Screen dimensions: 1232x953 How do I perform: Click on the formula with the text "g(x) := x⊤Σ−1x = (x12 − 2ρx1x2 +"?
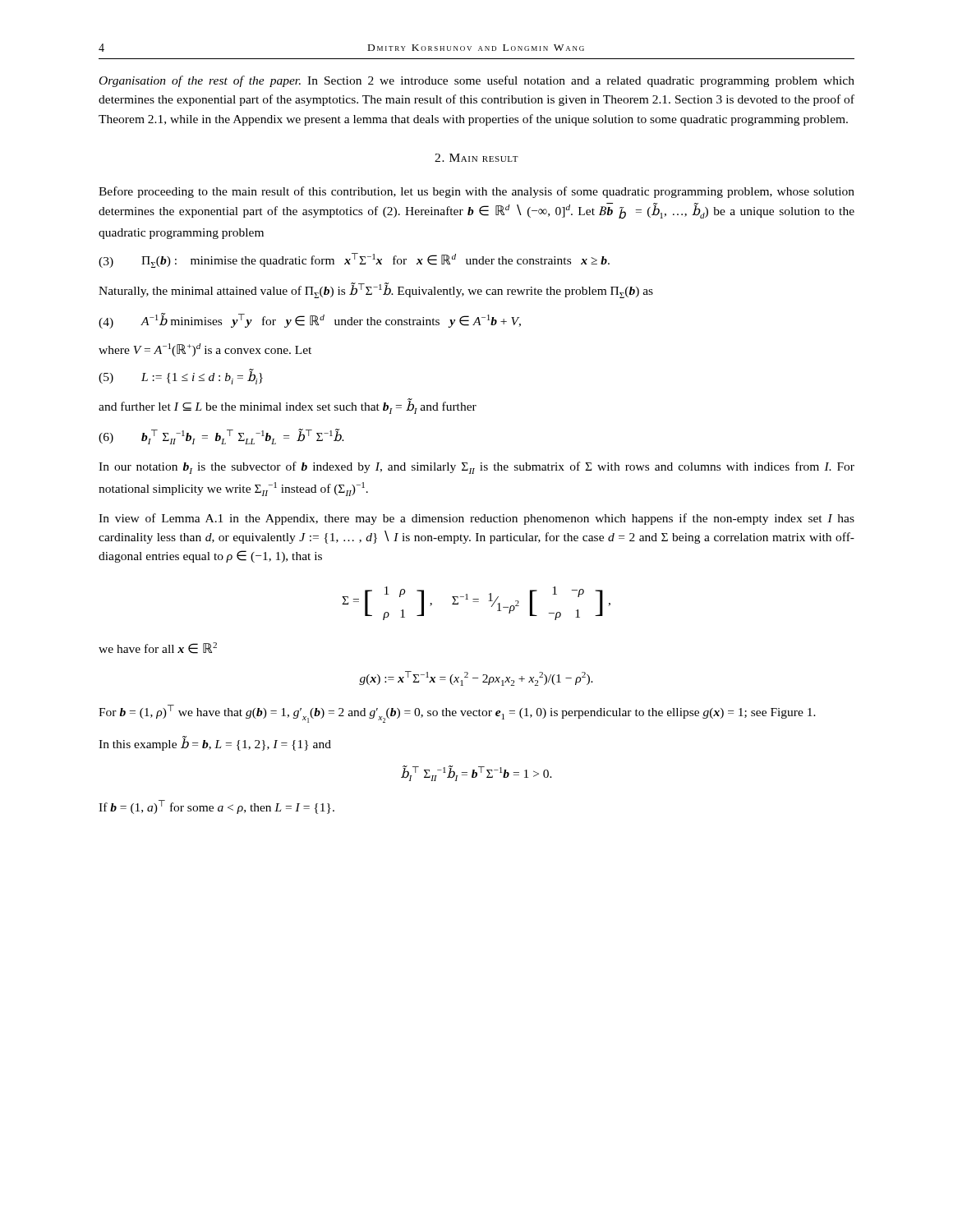[476, 679]
